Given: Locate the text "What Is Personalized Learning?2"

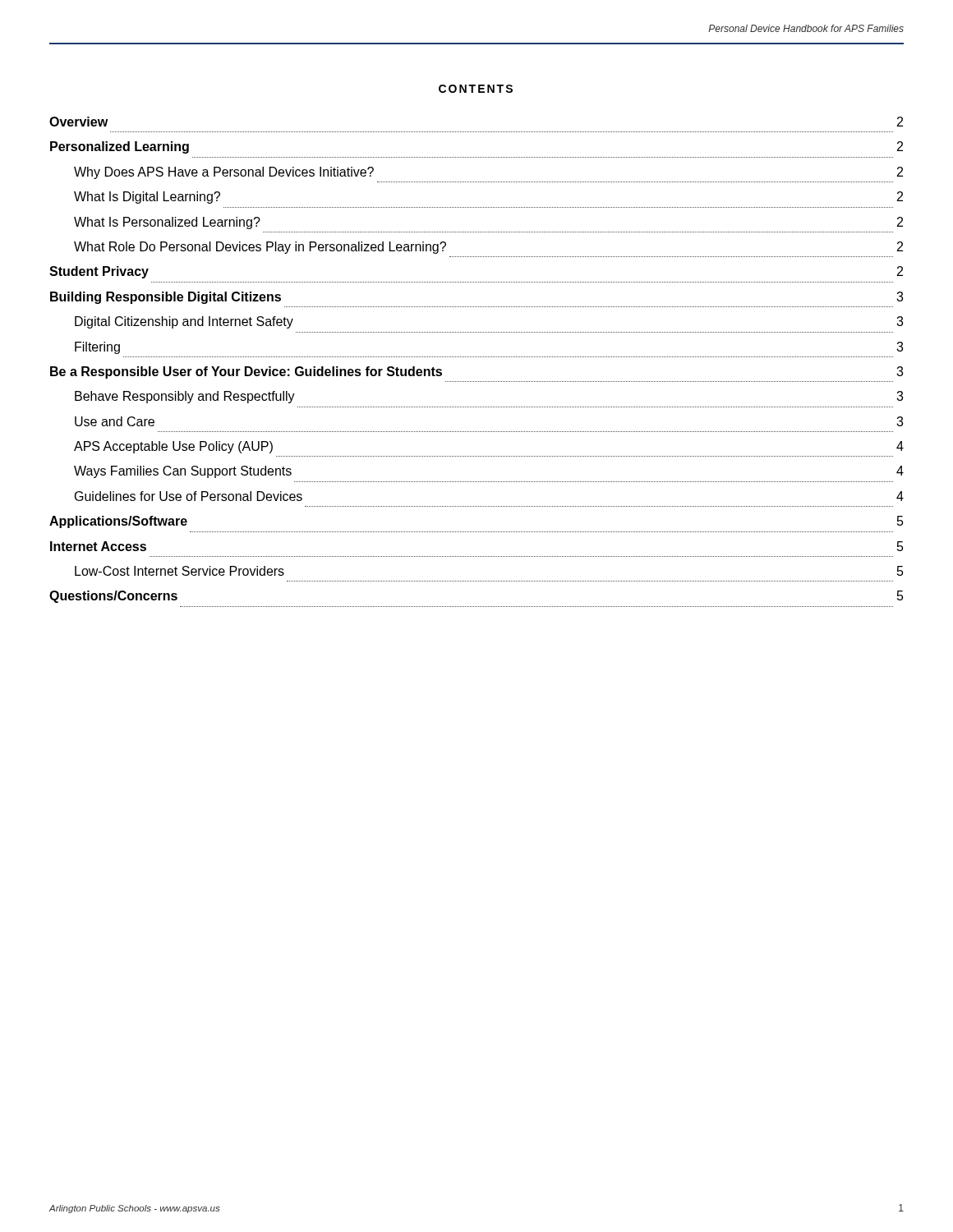Looking at the screenshot, I should pyautogui.click(x=476, y=222).
